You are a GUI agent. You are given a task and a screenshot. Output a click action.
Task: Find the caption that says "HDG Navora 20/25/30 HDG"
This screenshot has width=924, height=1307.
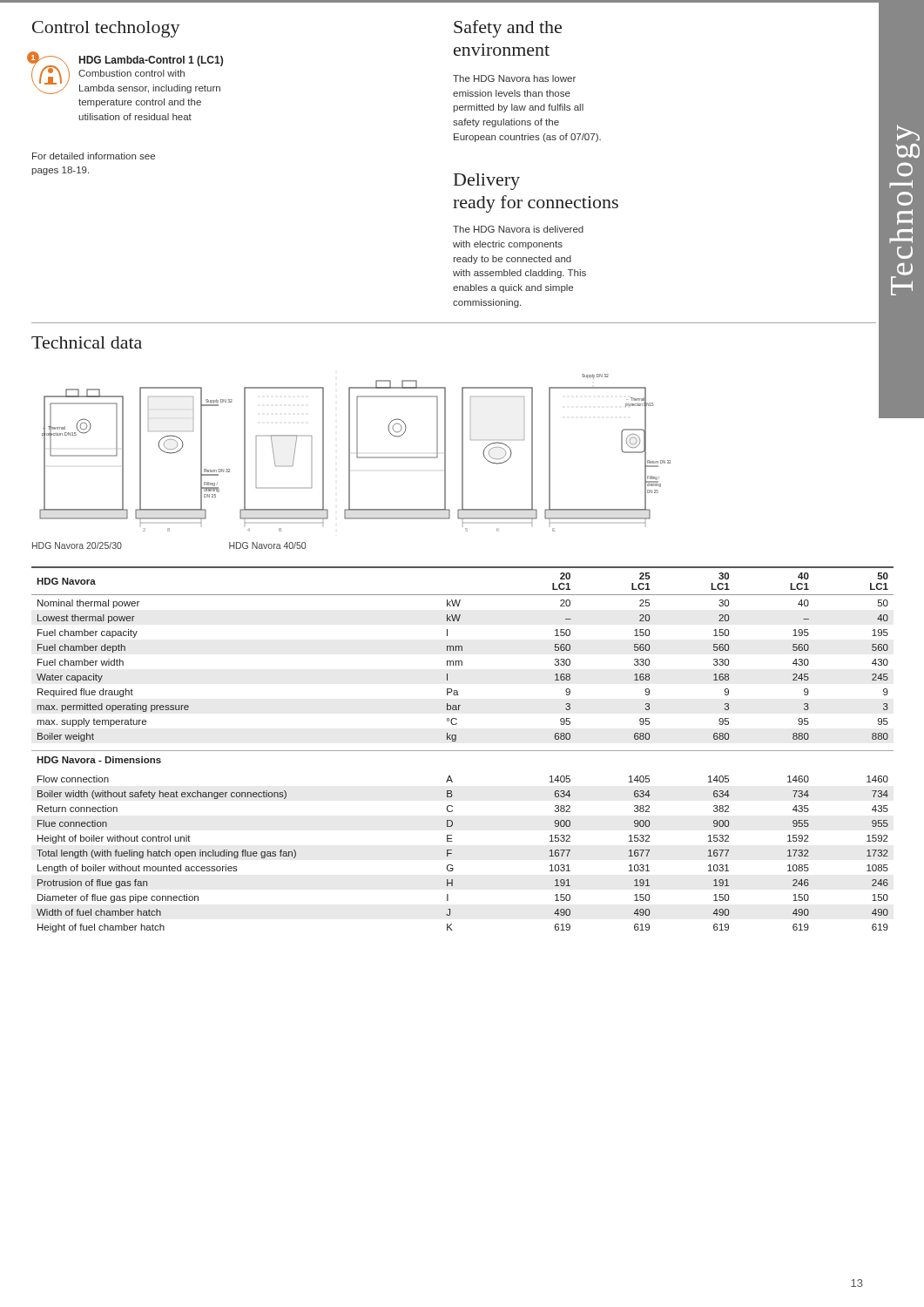72,545
